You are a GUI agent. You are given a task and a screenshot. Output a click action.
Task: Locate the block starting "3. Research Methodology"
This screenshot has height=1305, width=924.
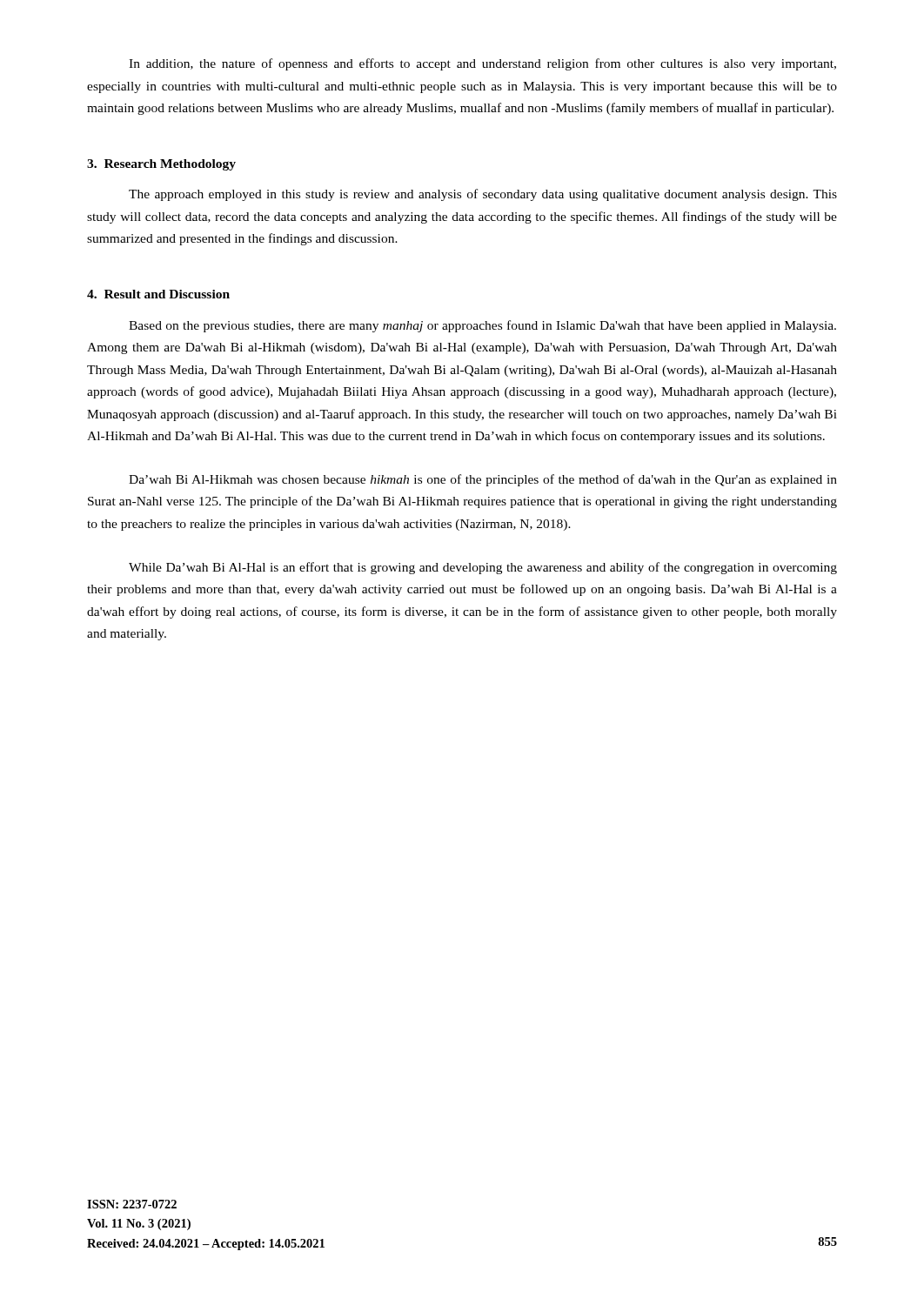tap(161, 163)
